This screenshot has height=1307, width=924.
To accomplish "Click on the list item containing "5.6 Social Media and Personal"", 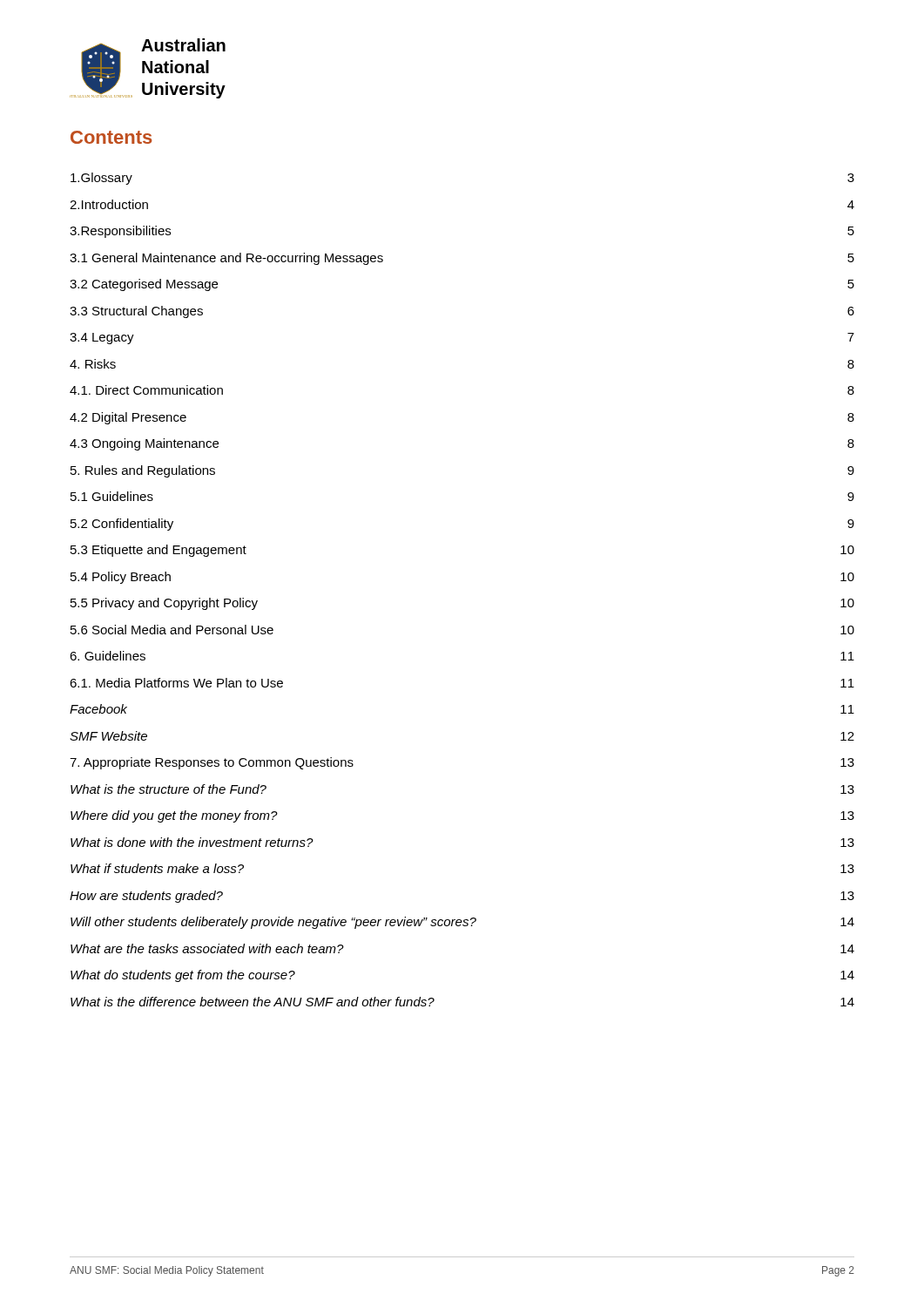I will (175, 630).
